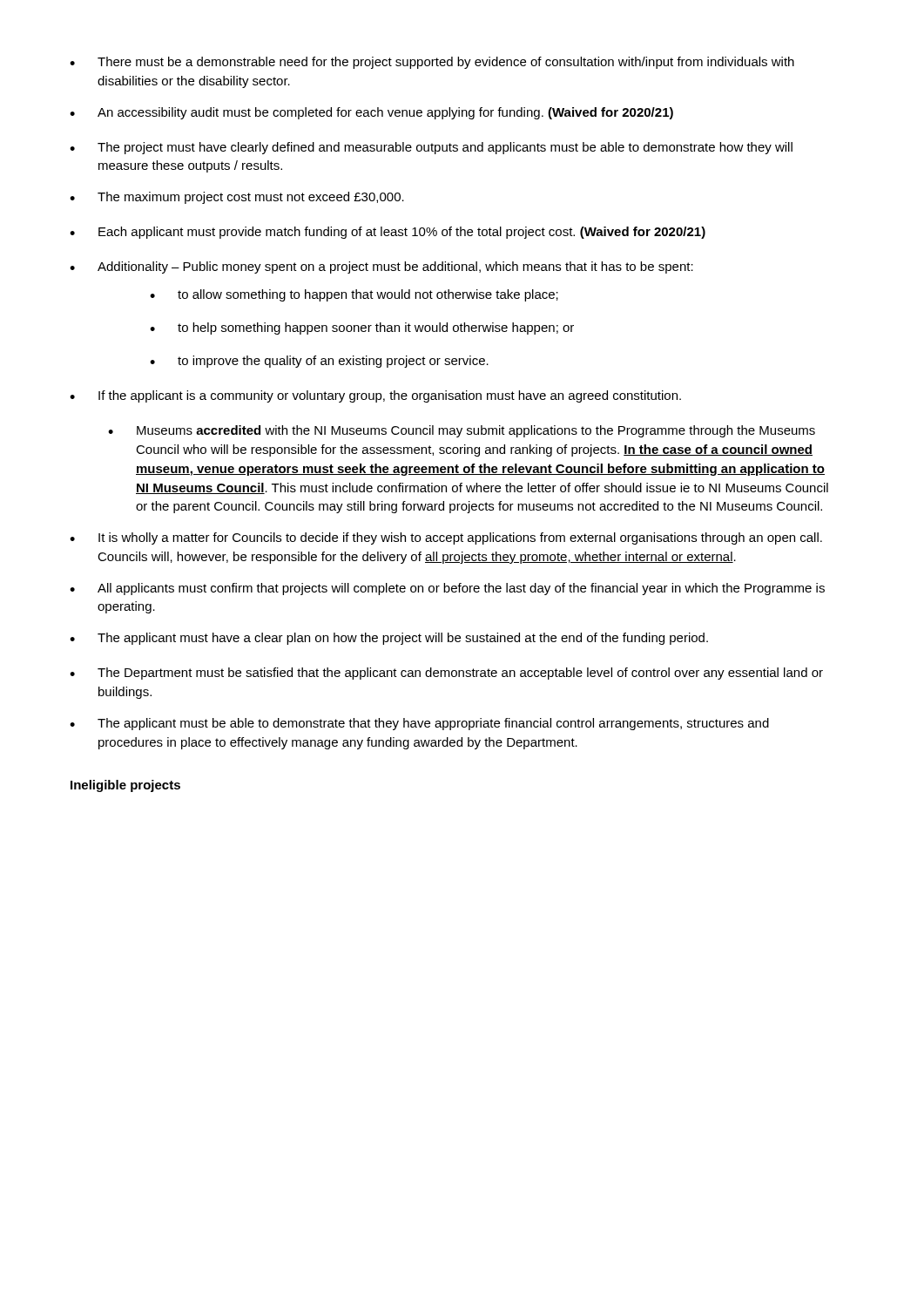This screenshot has width=924, height=1307.
Task: Locate the list item with the text "• All applicants"
Action: [453, 597]
